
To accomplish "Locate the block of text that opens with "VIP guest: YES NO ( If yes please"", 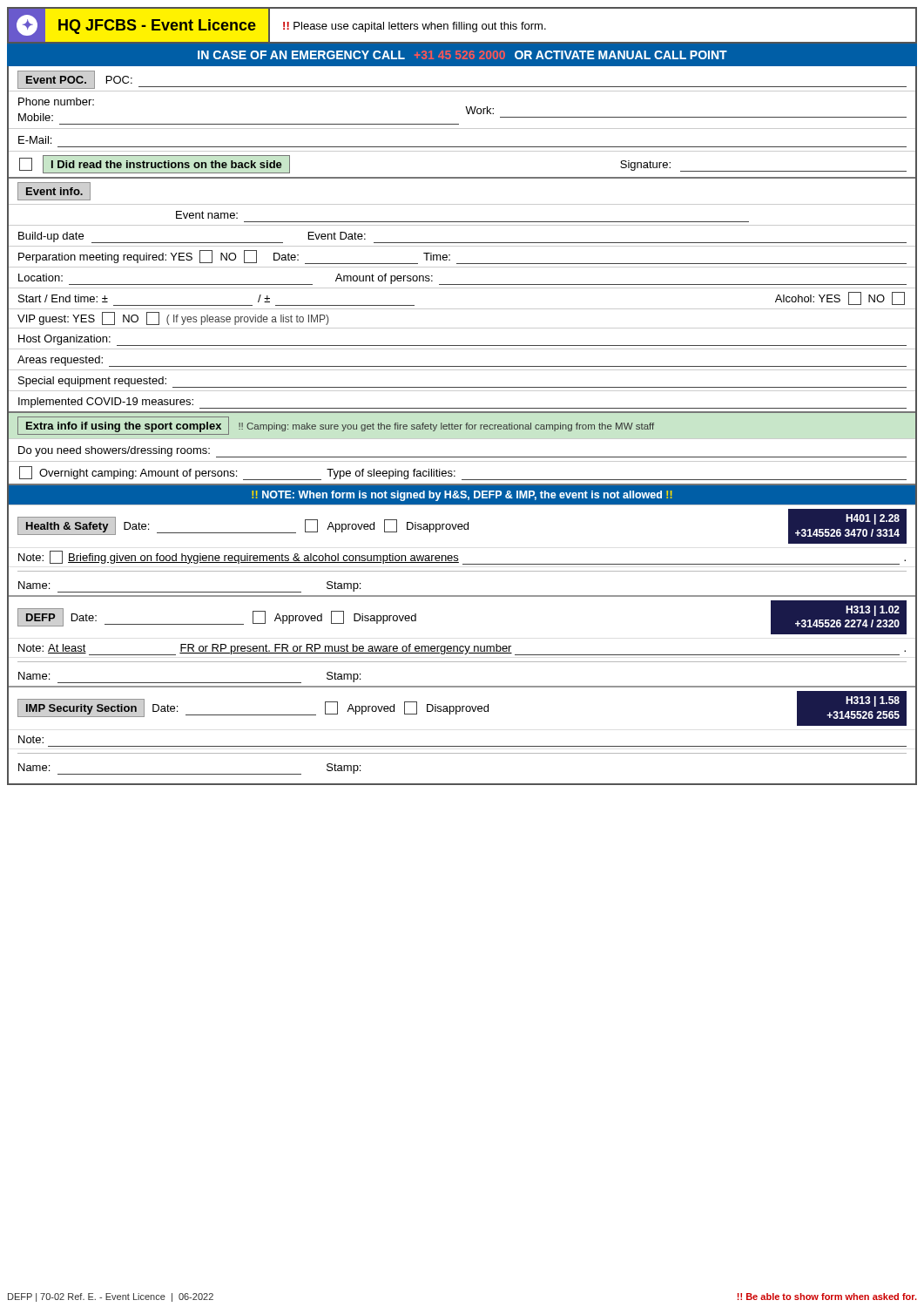I will (x=173, y=319).
